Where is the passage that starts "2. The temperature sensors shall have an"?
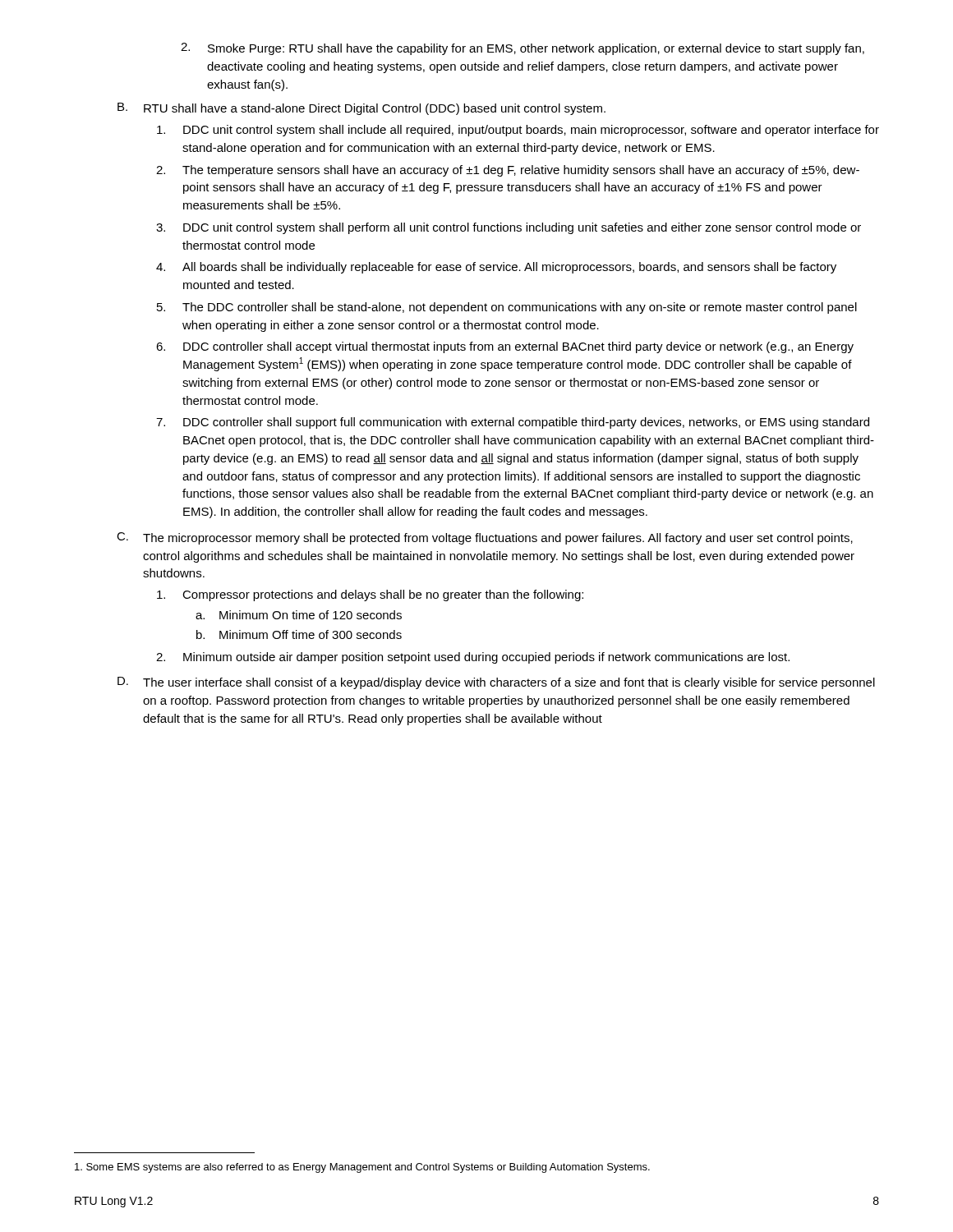The height and width of the screenshot is (1232, 953). pyautogui.click(x=518, y=187)
